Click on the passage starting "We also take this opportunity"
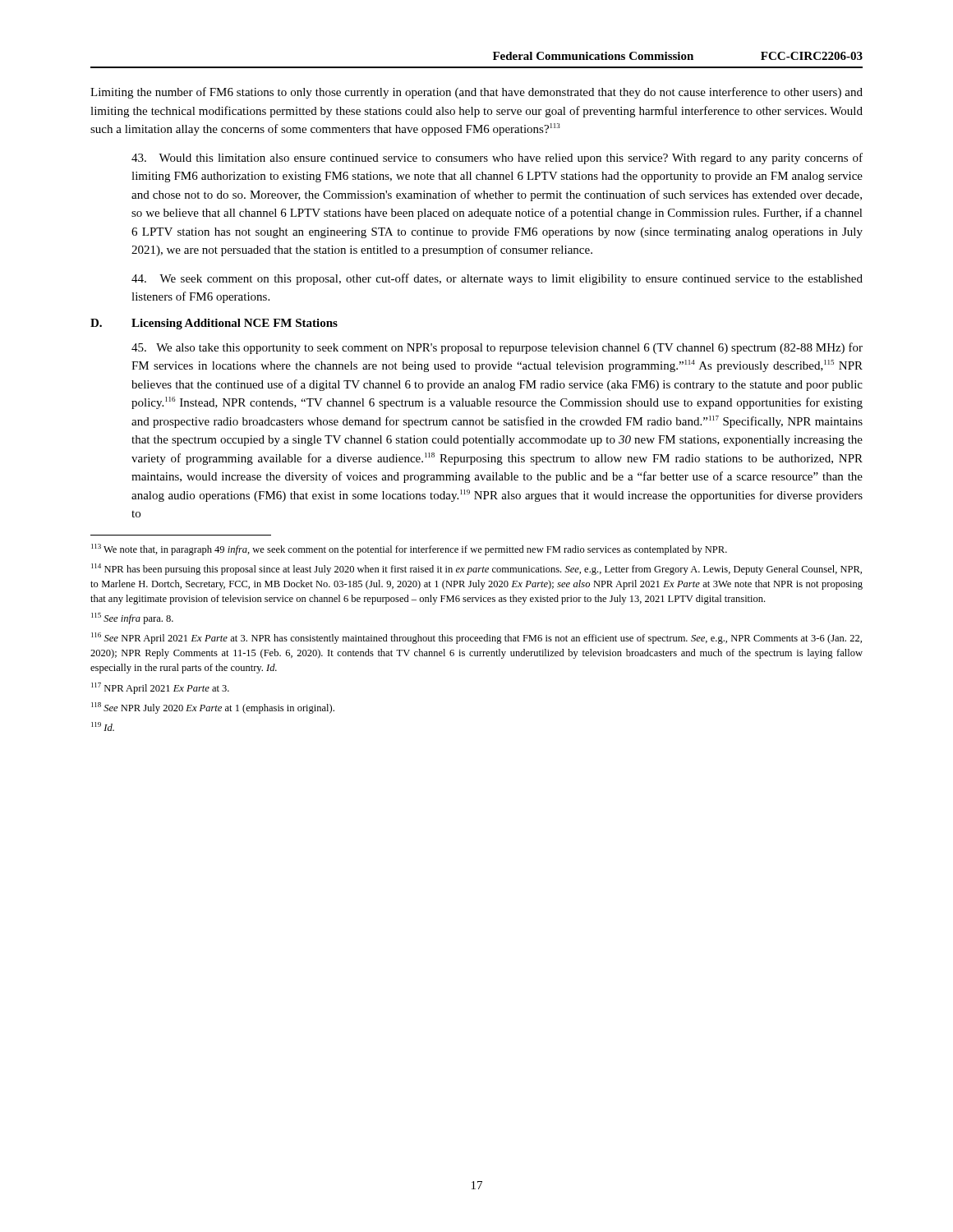The width and height of the screenshot is (953, 1232). click(x=497, y=430)
